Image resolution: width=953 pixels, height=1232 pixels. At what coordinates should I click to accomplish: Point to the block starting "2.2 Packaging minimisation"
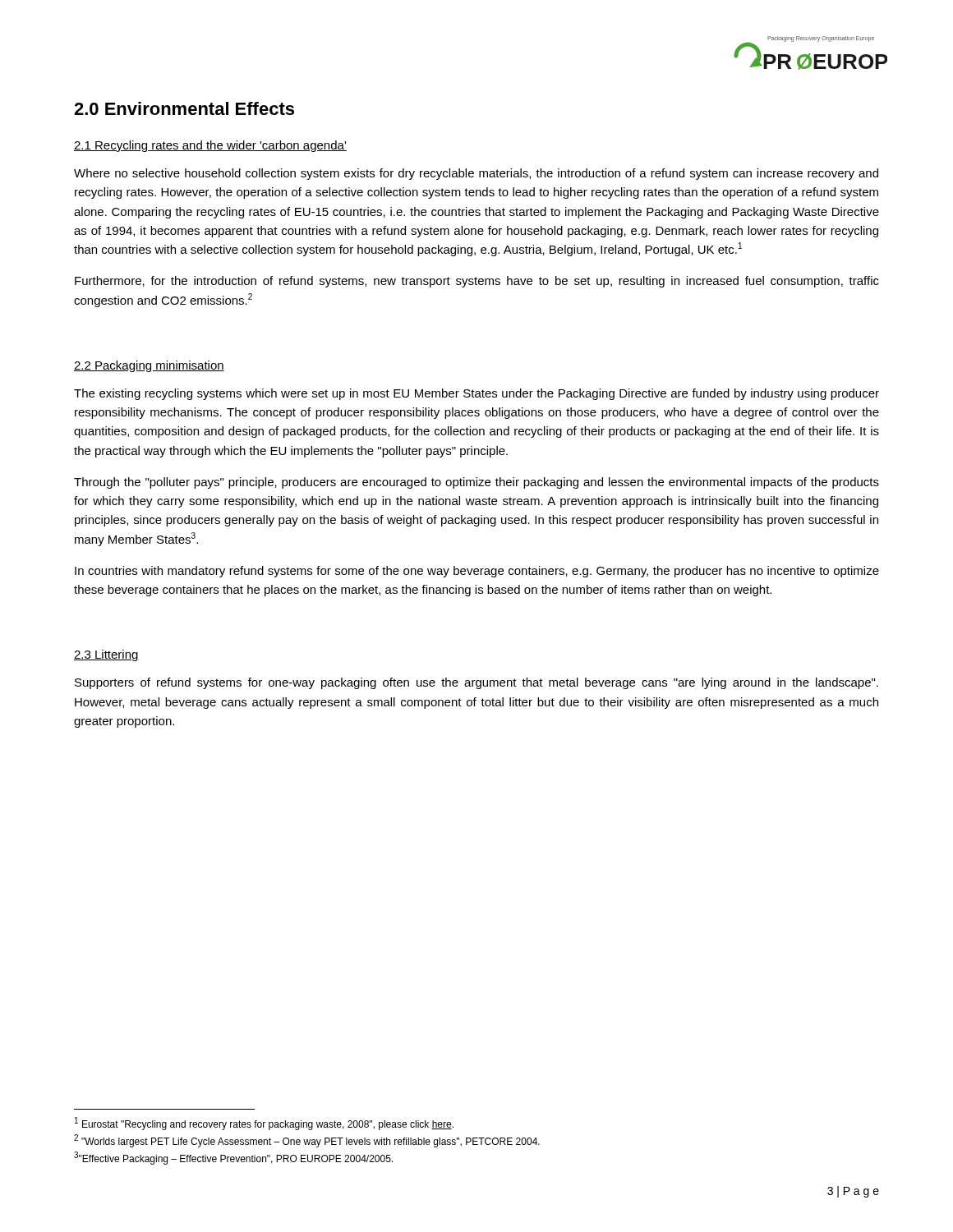point(149,365)
